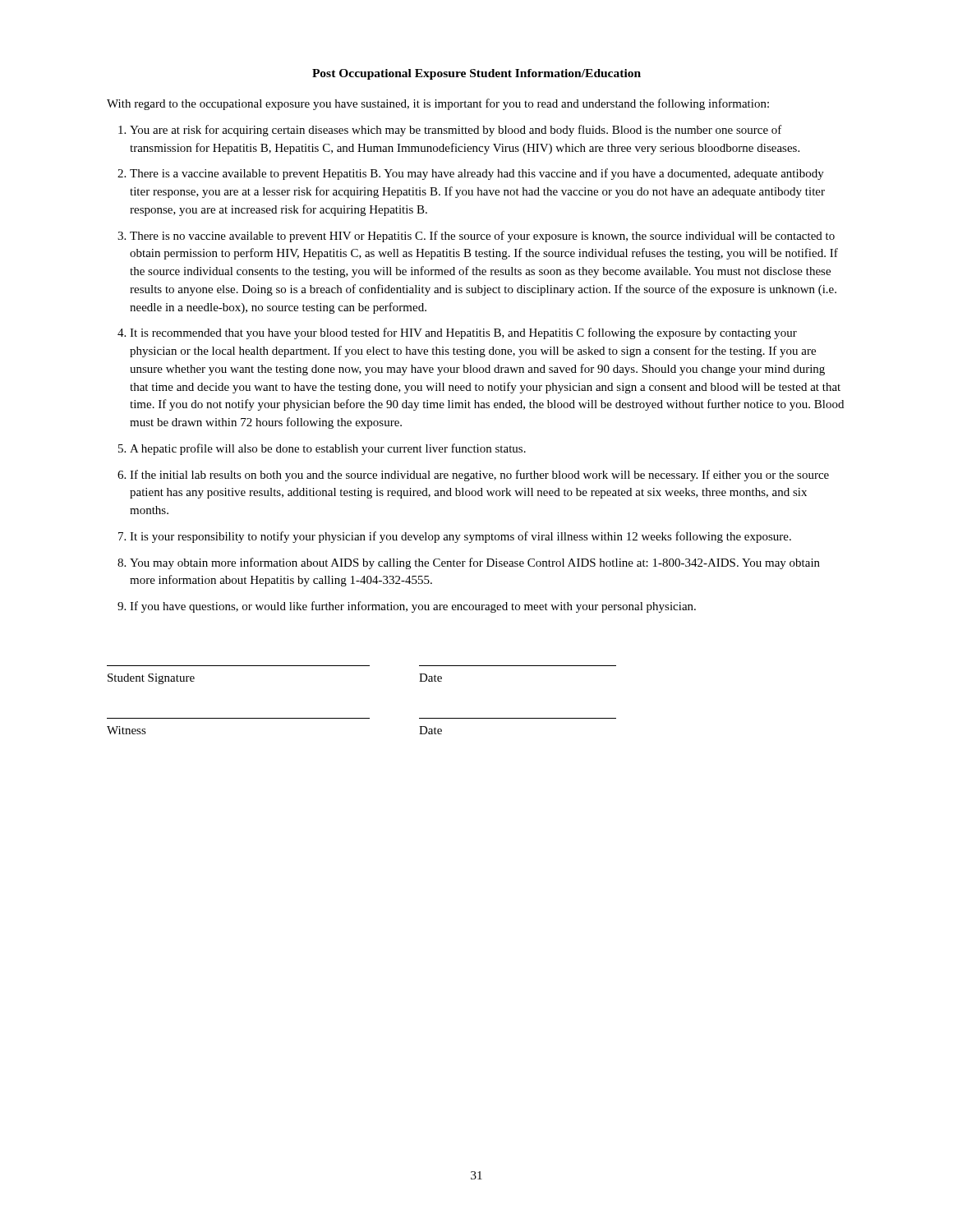This screenshot has width=953, height=1232.
Task: Click on the passage starting "A hepatic profile will also be done to"
Action: click(x=328, y=448)
